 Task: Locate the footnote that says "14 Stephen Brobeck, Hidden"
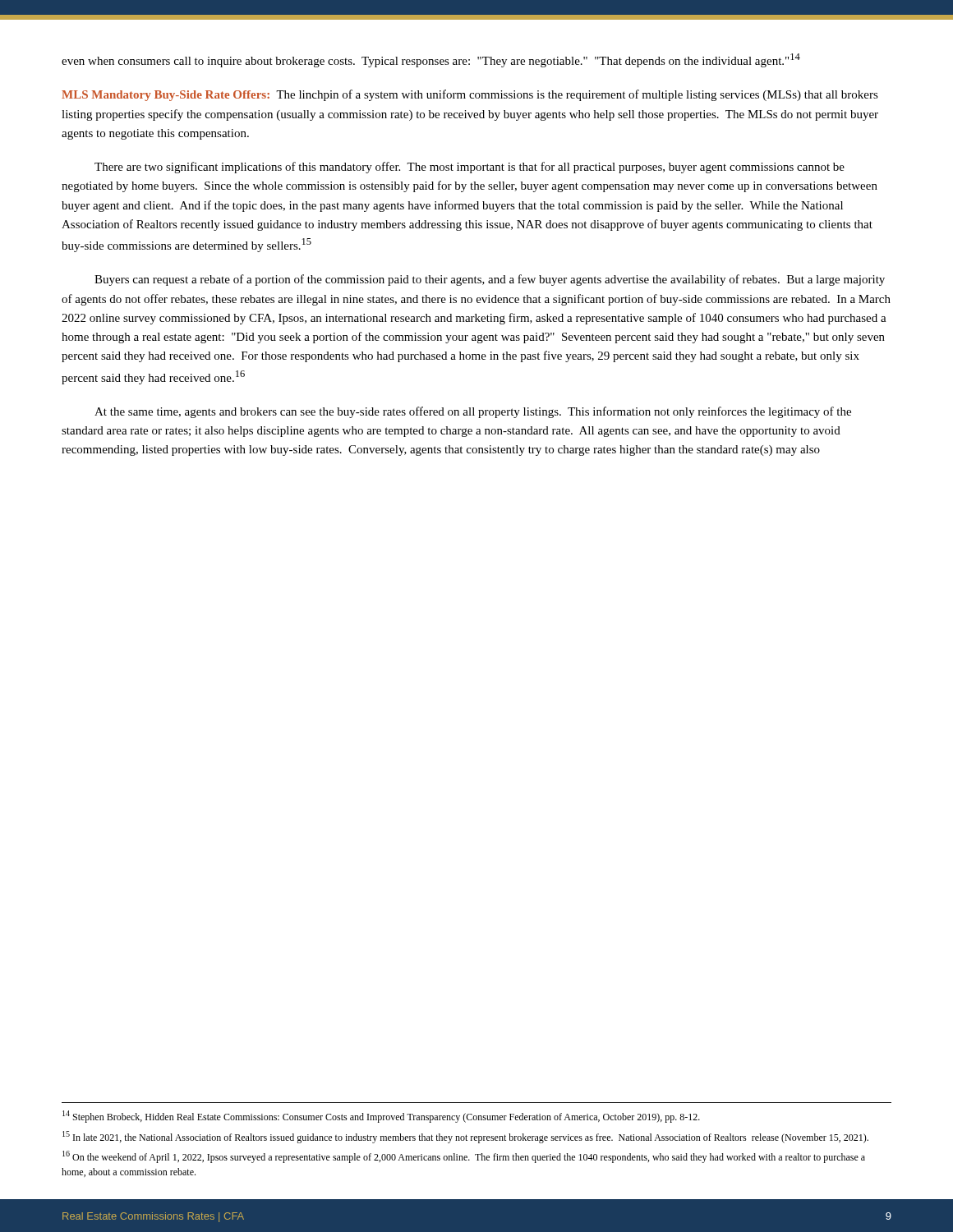click(x=381, y=1116)
